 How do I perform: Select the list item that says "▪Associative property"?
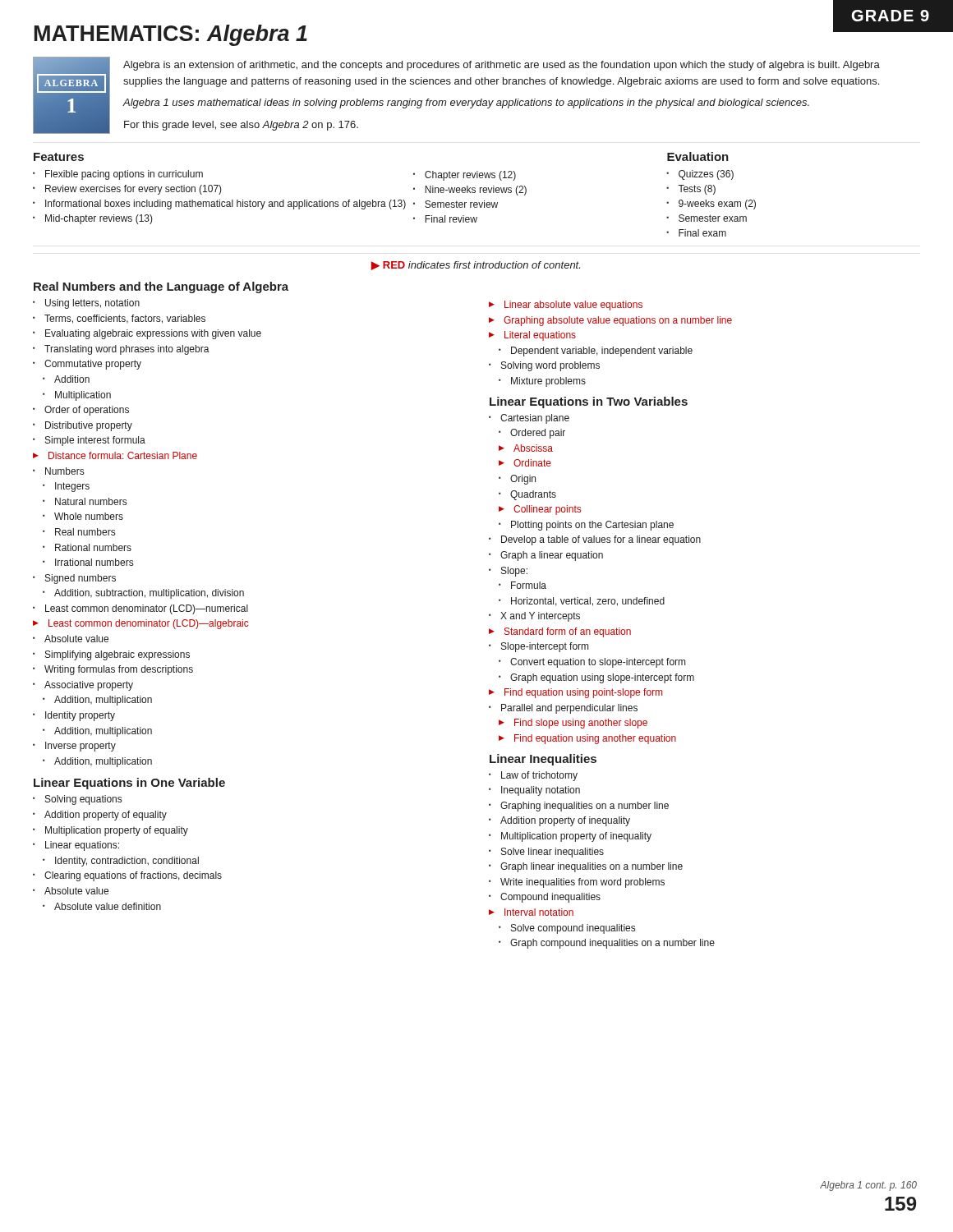click(83, 685)
